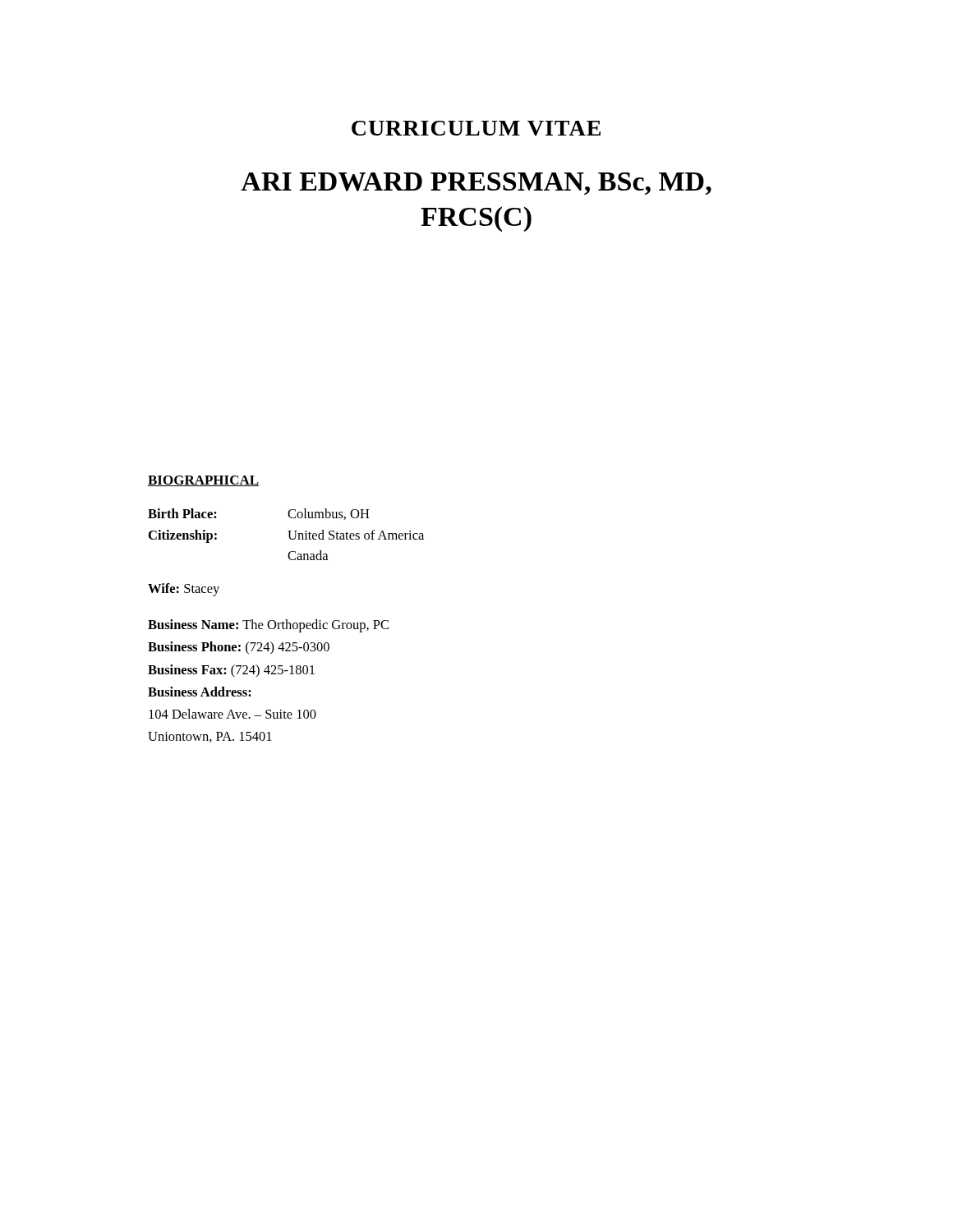Find a section header

point(203,480)
